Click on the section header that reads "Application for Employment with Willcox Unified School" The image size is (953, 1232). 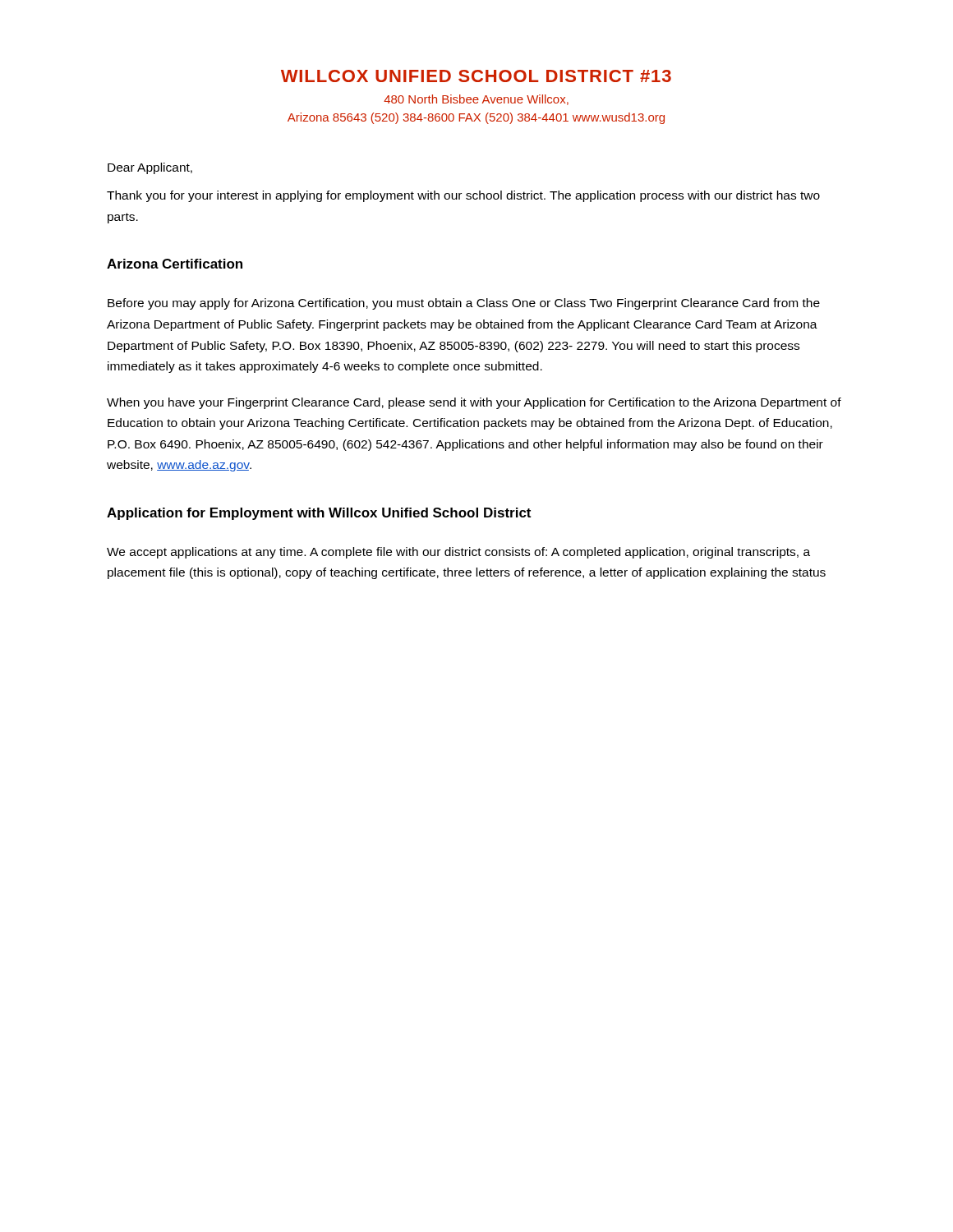pyautogui.click(x=476, y=513)
